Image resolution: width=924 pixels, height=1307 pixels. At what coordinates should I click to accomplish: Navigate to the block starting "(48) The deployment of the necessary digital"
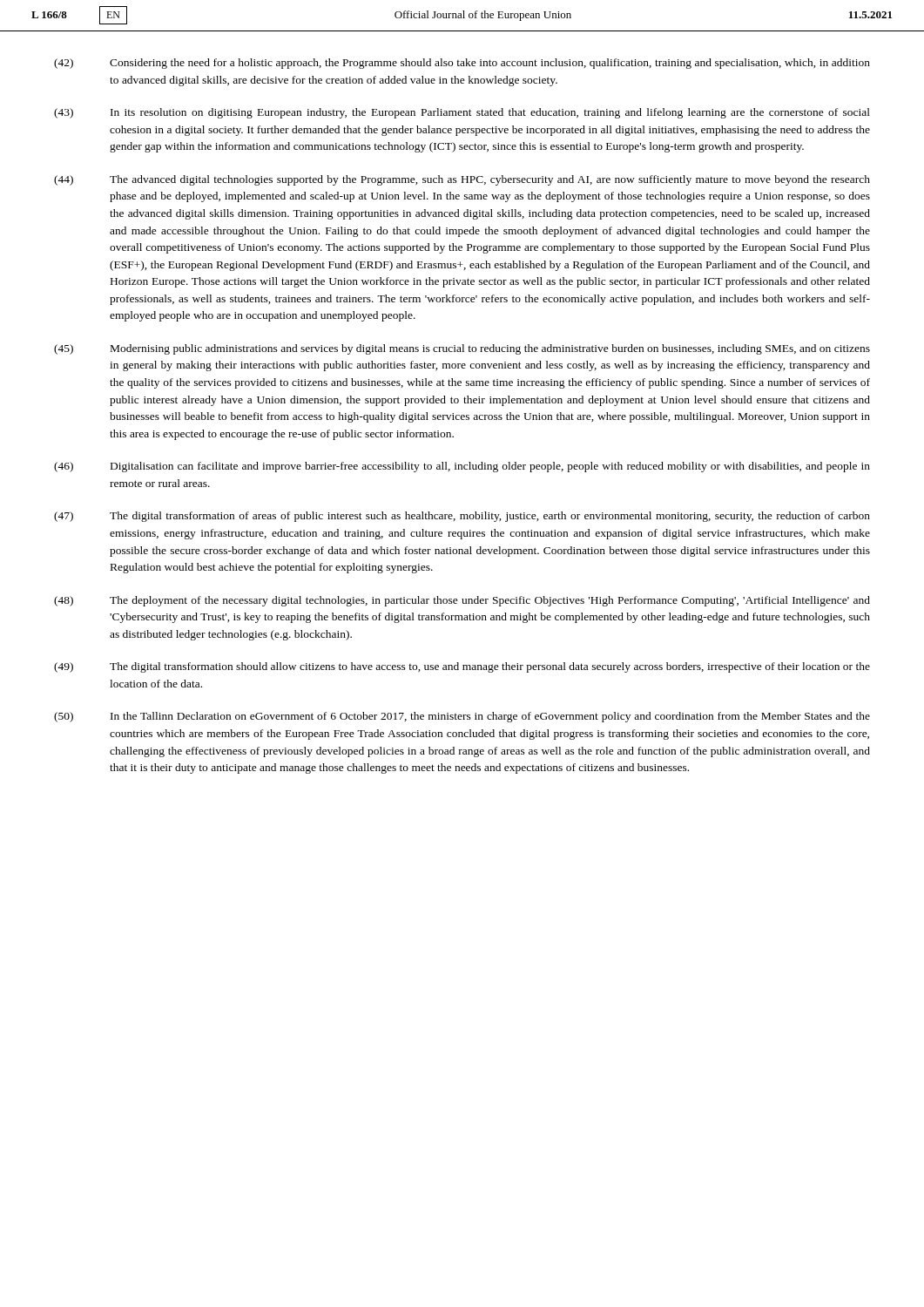pos(462,617)
